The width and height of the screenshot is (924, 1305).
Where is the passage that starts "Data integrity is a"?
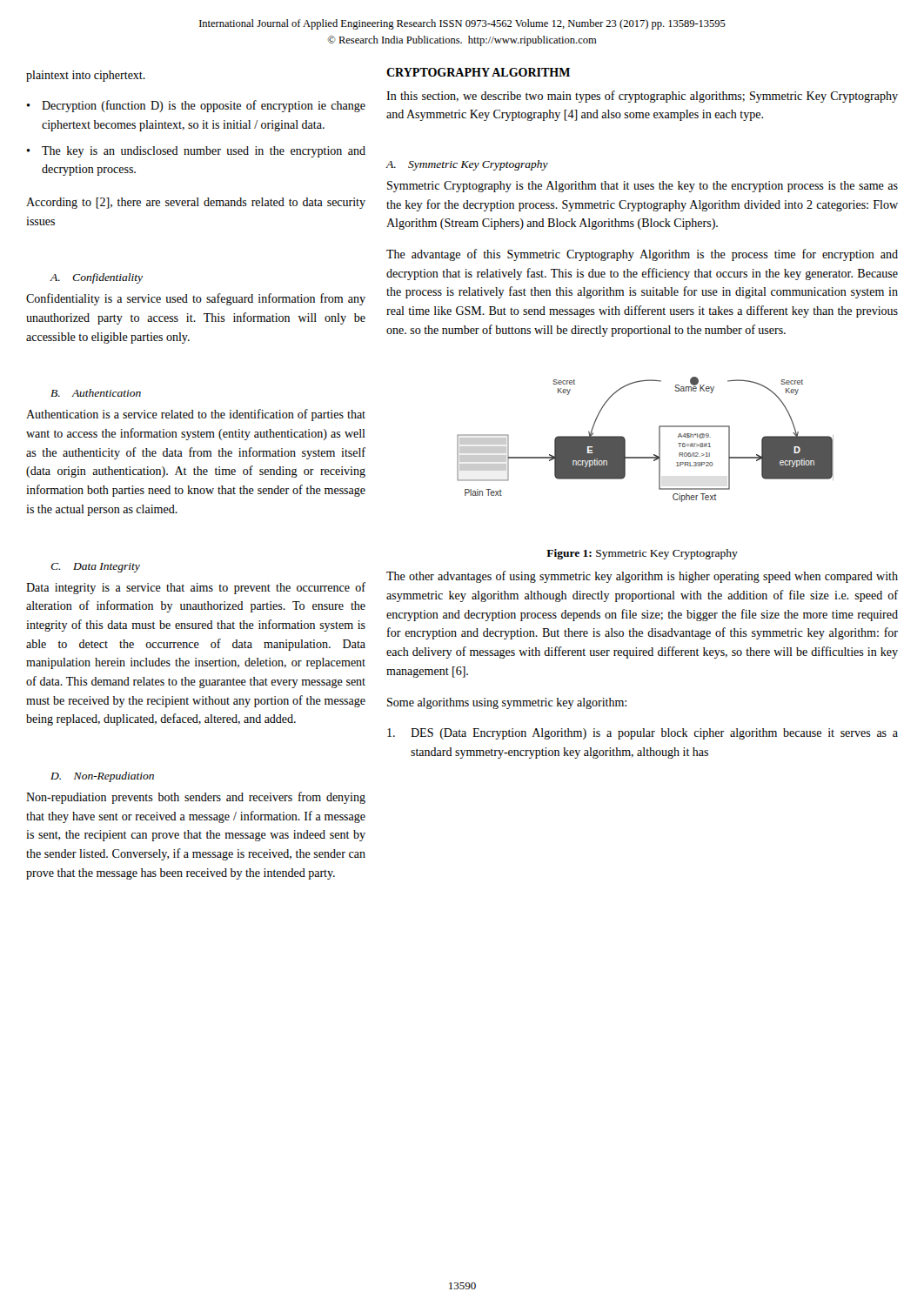click(196, 653)
